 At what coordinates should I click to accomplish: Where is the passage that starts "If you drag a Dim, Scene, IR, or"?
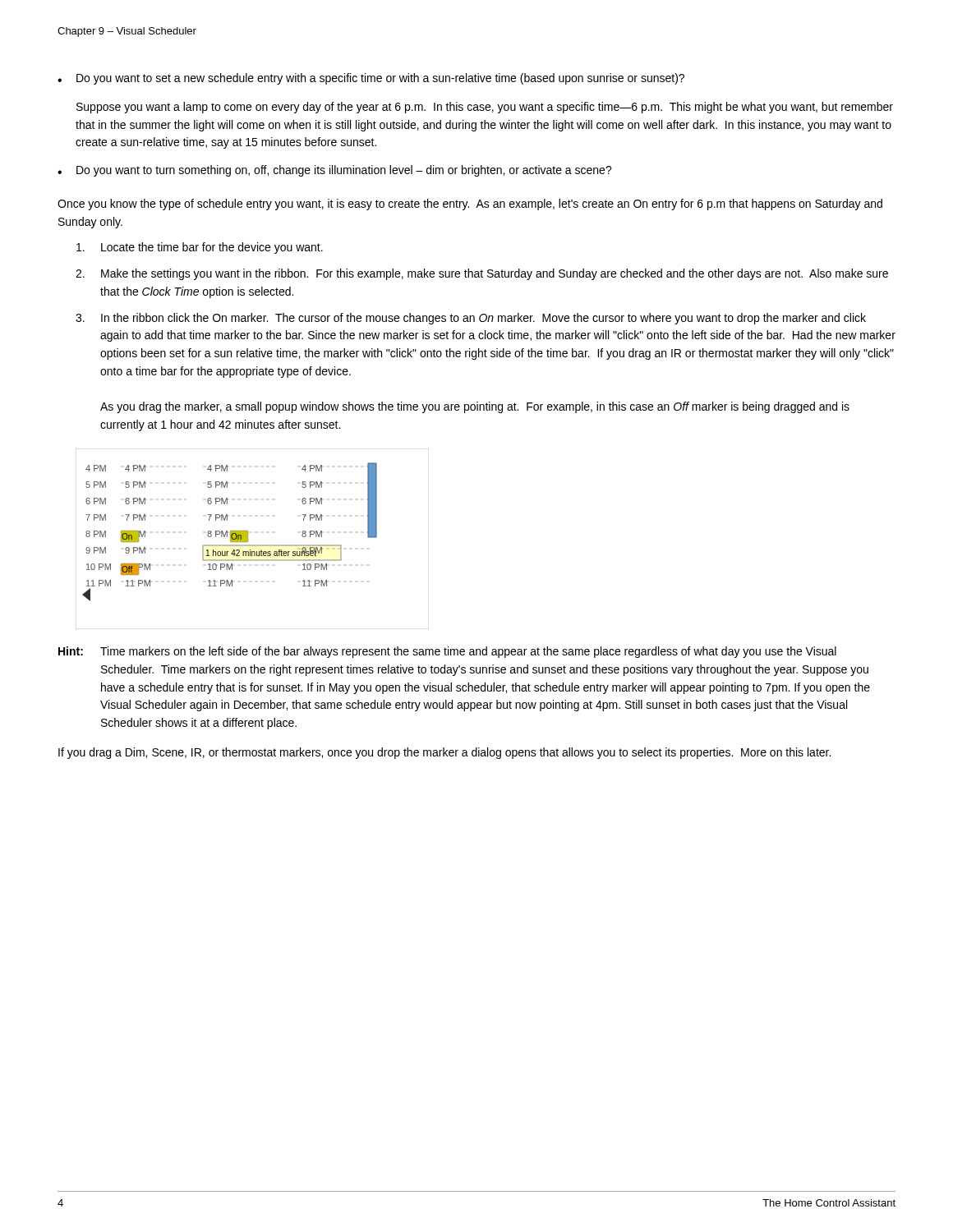(445, 752)
